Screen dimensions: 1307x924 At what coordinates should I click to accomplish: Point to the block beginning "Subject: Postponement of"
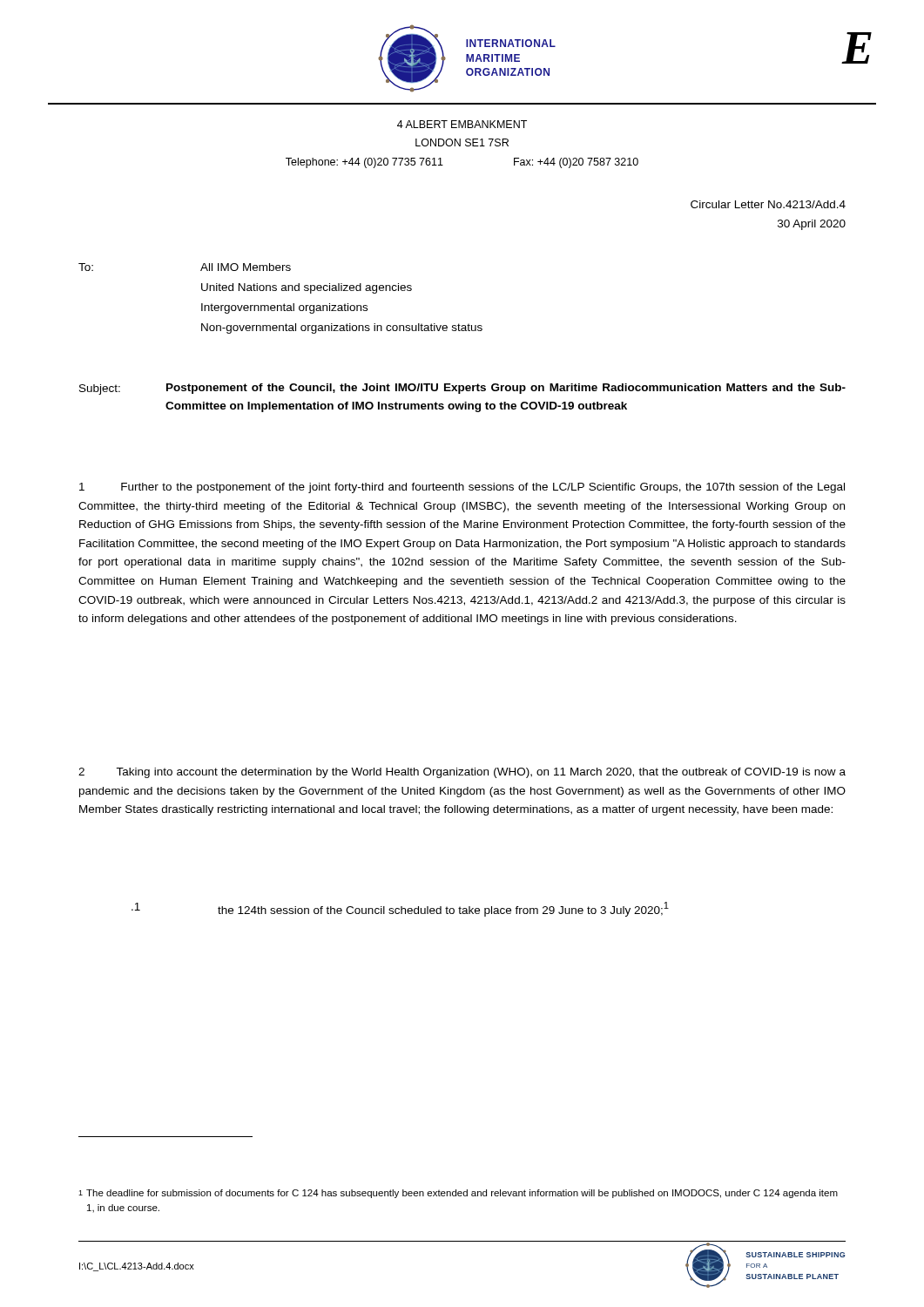[462, 397]
